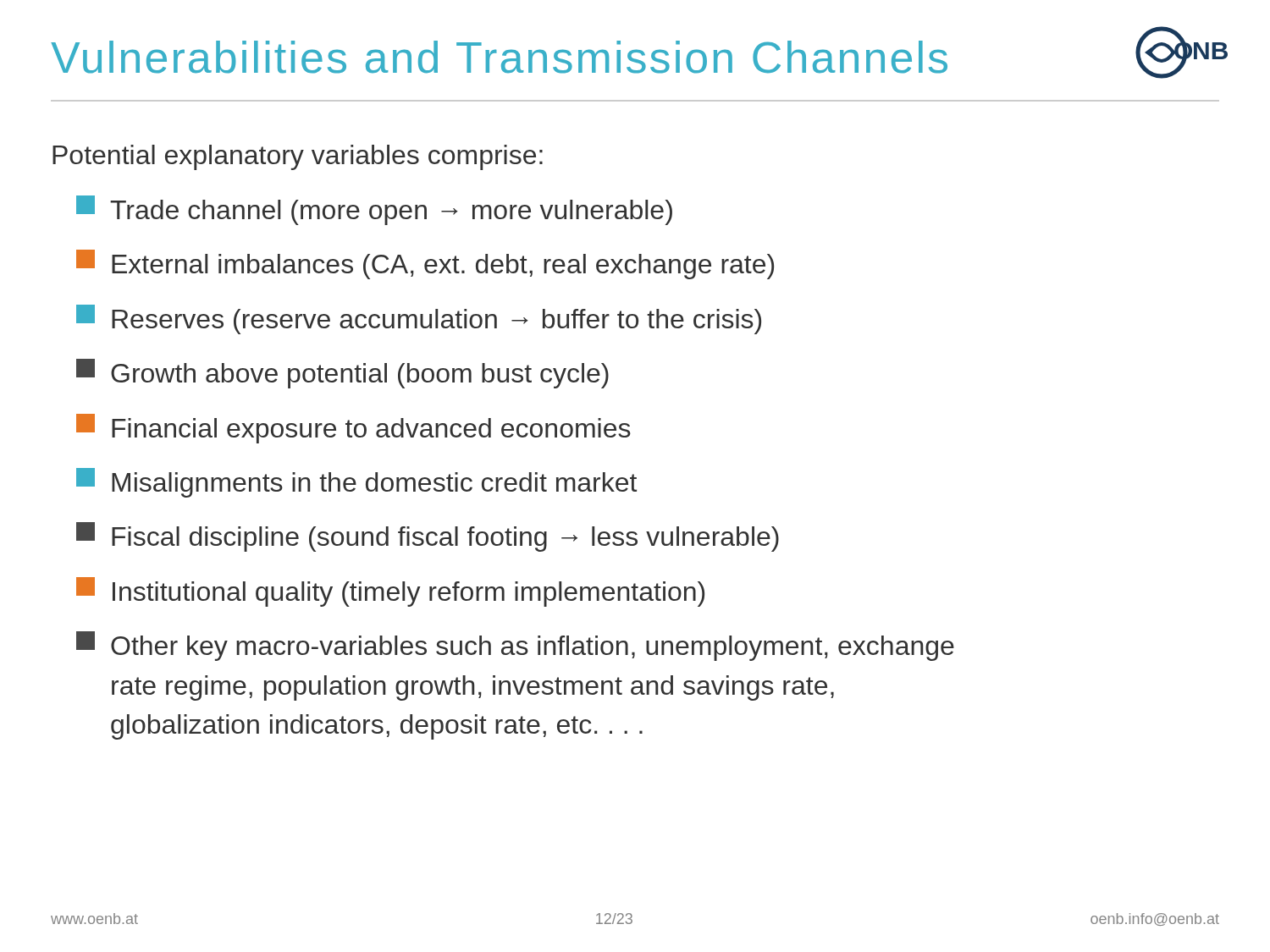Point to "Potential explanatory variables comprise:"
This screenshot has width=1270, height=952.
[298, 155]
